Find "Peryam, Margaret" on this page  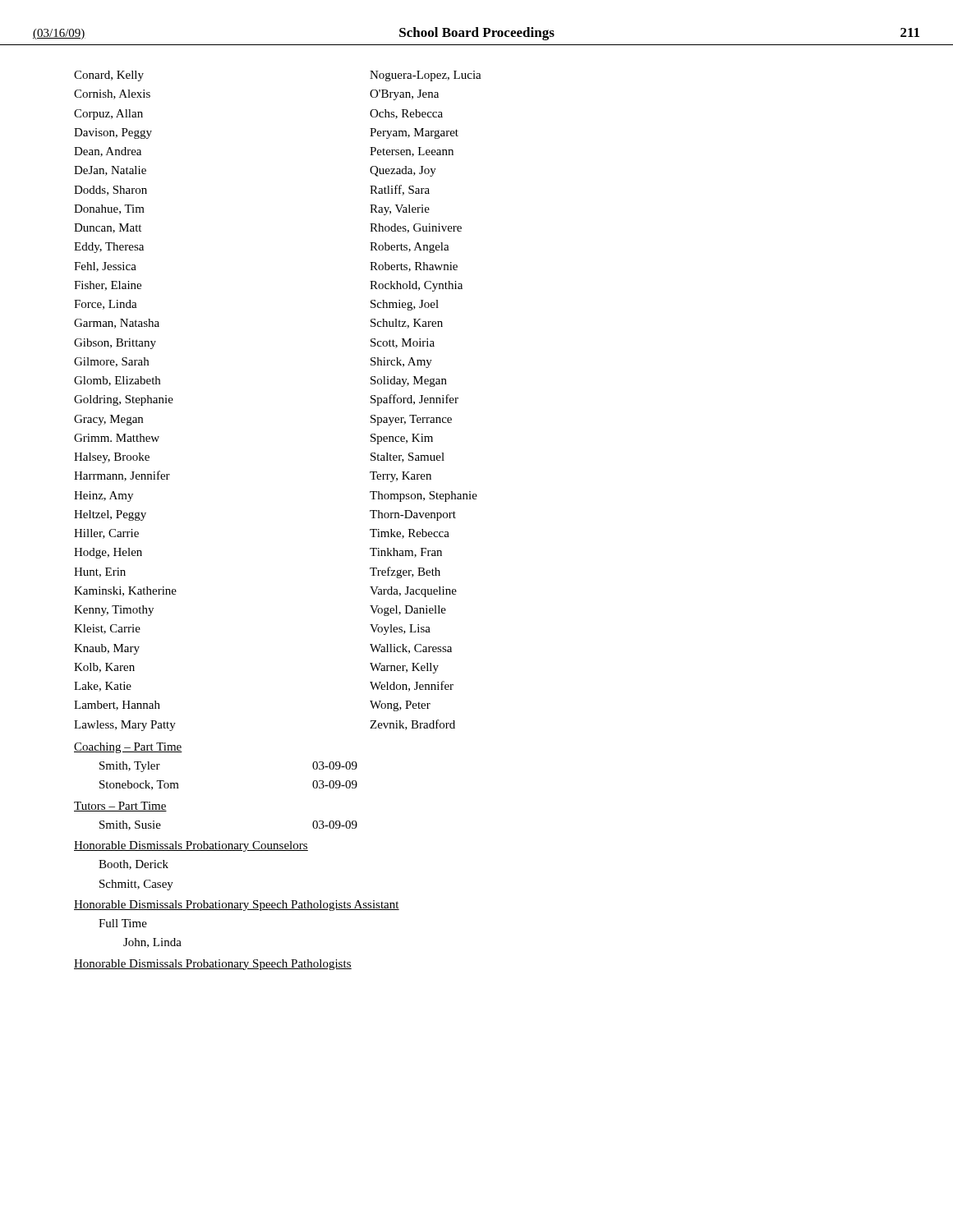pos(414,132)
